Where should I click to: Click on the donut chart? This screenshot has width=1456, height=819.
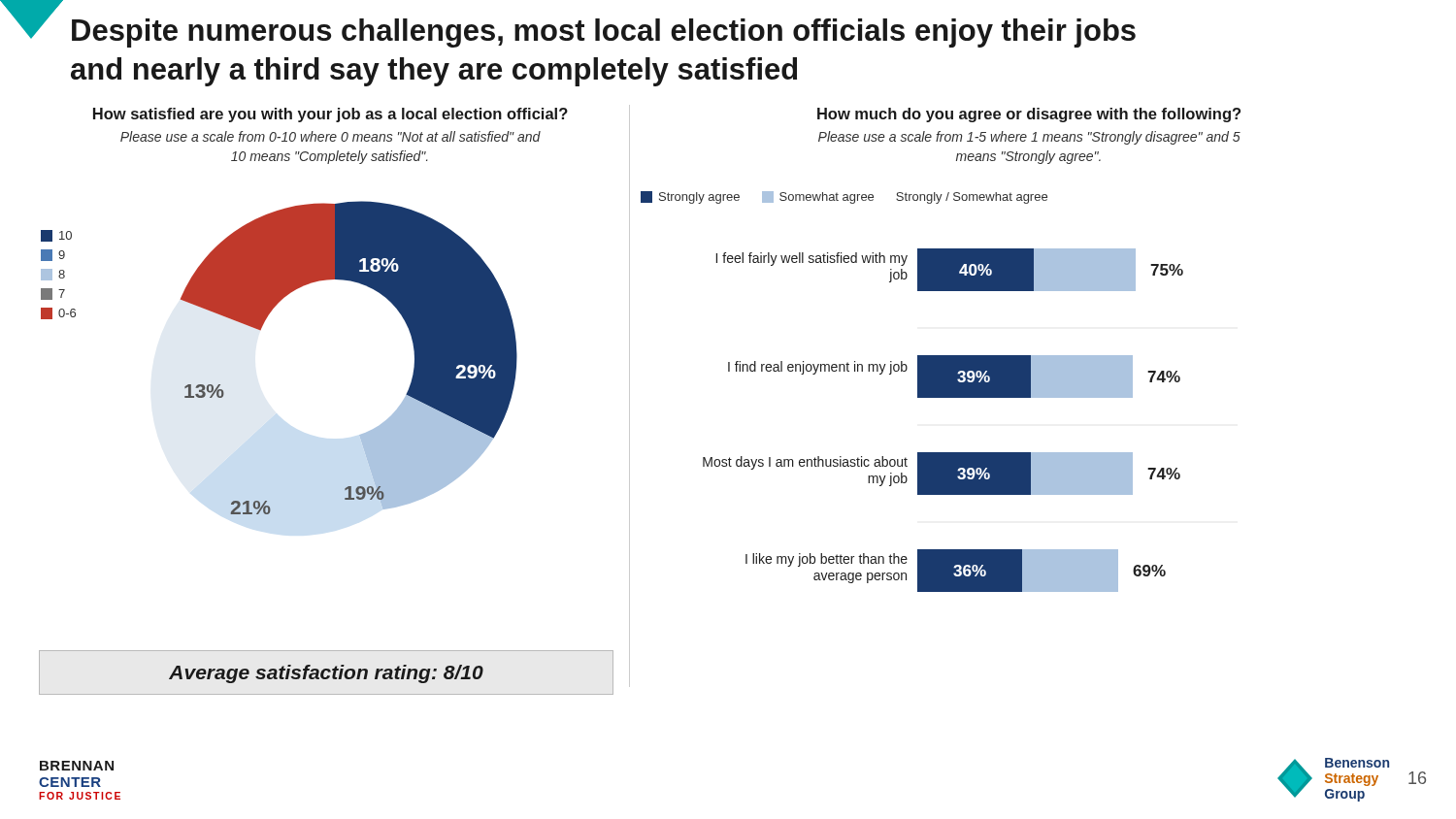pyautogui.click(x=335, y=354)
